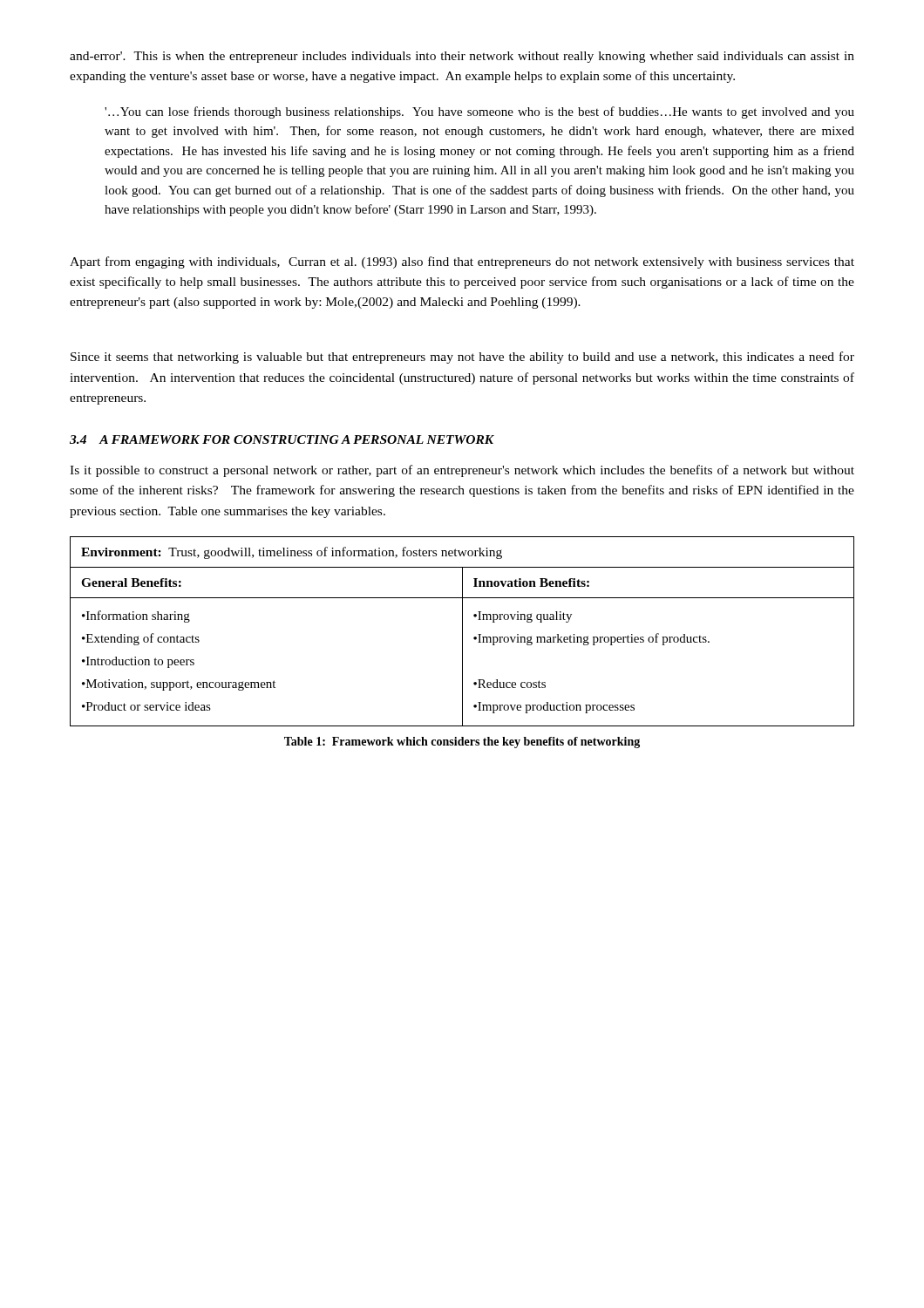Find the table that mentions "•Improving quality •Improving marketing properties"
Image resolution: width=924 pixels, height=1308 pixels.
point(462,631)
